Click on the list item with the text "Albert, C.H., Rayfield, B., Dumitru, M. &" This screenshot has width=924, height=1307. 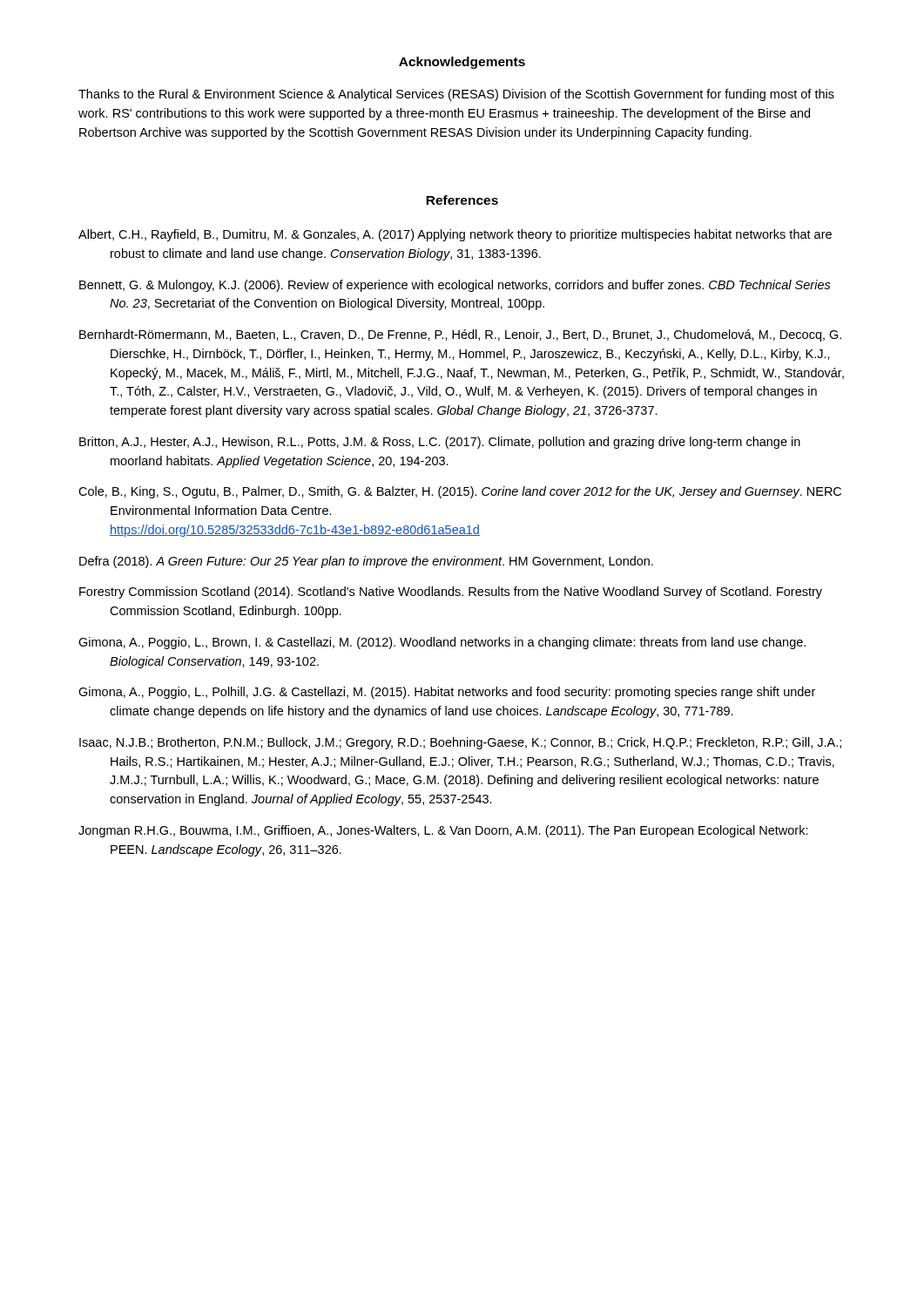(455, 244)
